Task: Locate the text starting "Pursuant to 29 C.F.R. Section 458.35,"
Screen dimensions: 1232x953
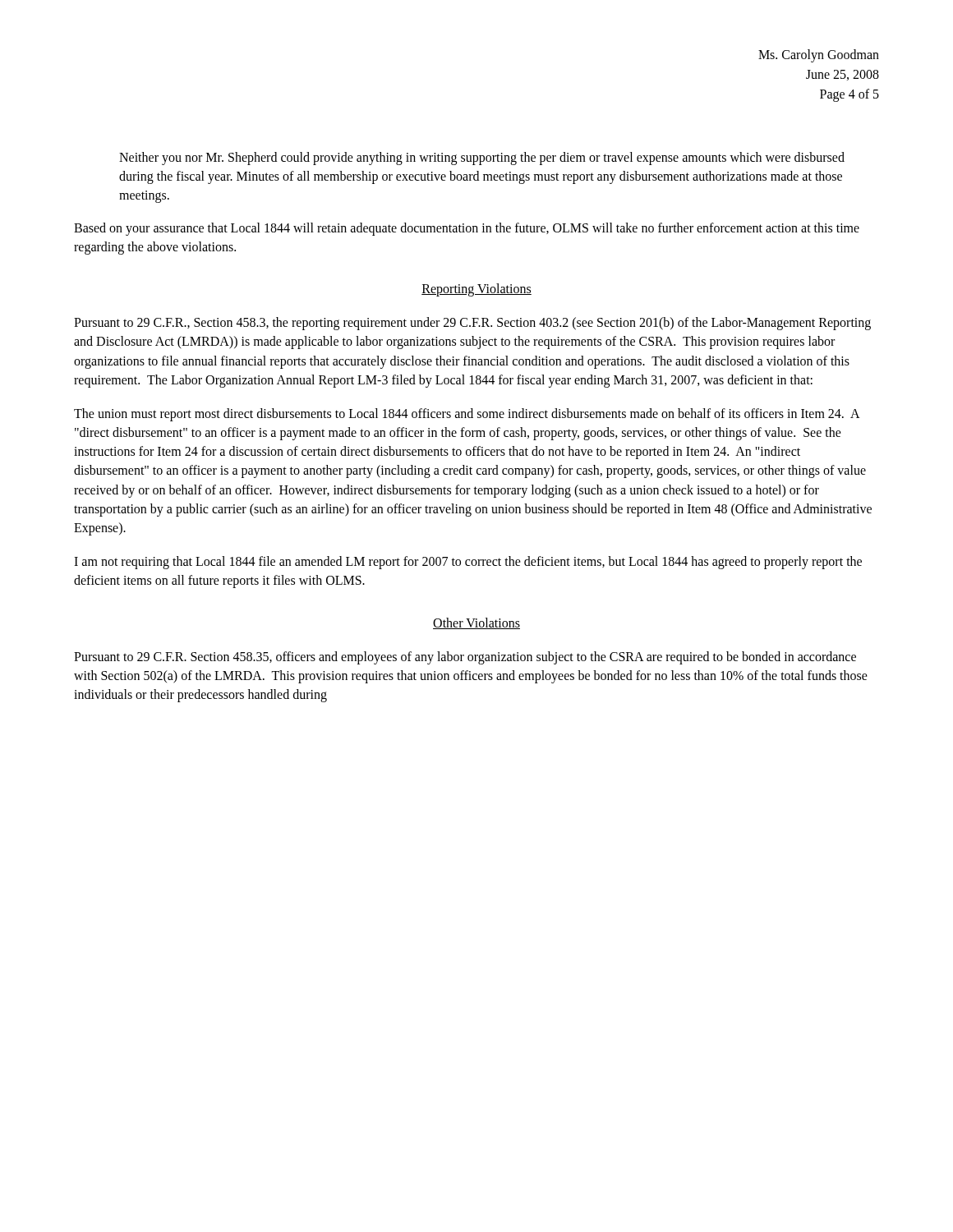Action: (x=471, y=676)
